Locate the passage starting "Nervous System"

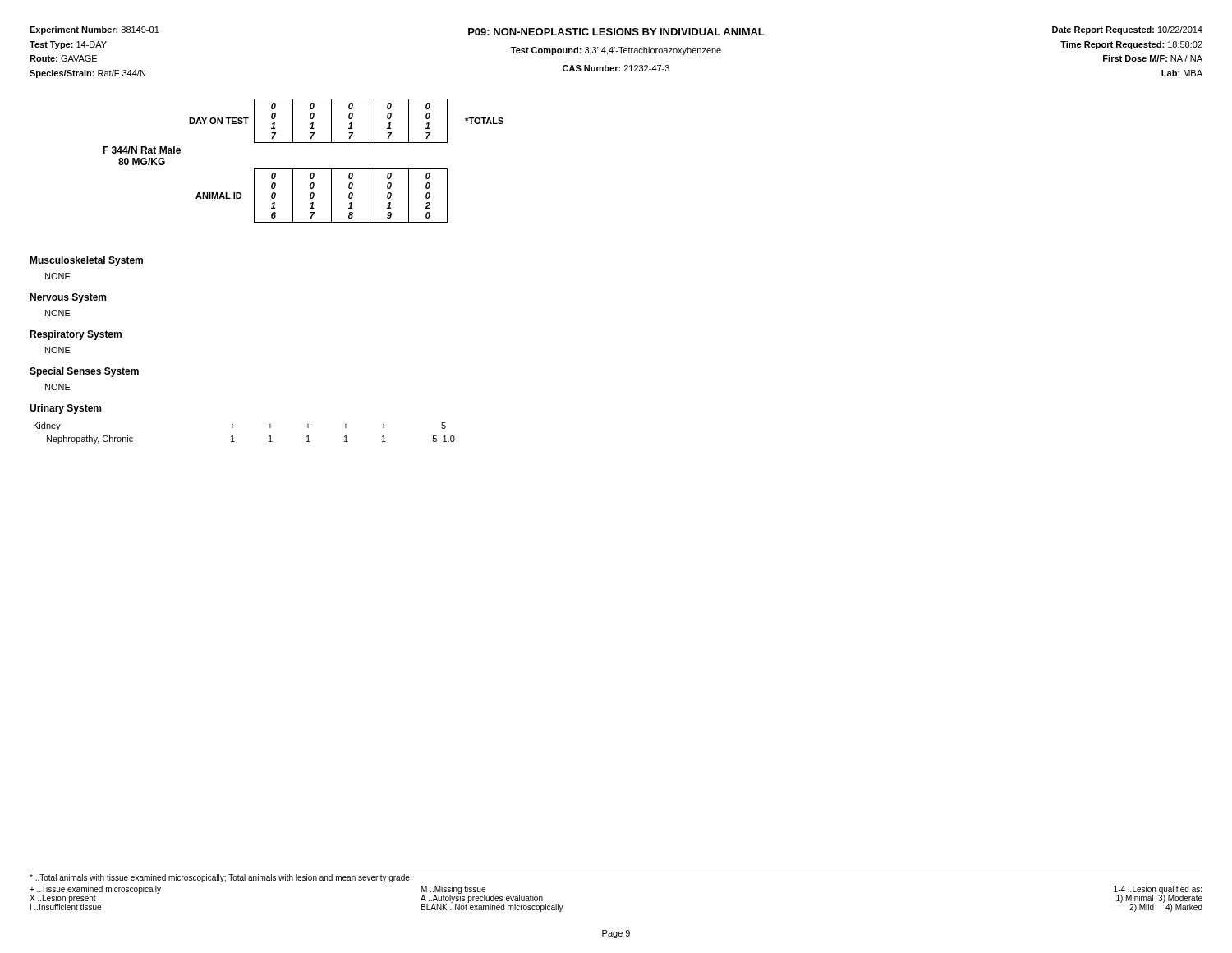point(68,297)
